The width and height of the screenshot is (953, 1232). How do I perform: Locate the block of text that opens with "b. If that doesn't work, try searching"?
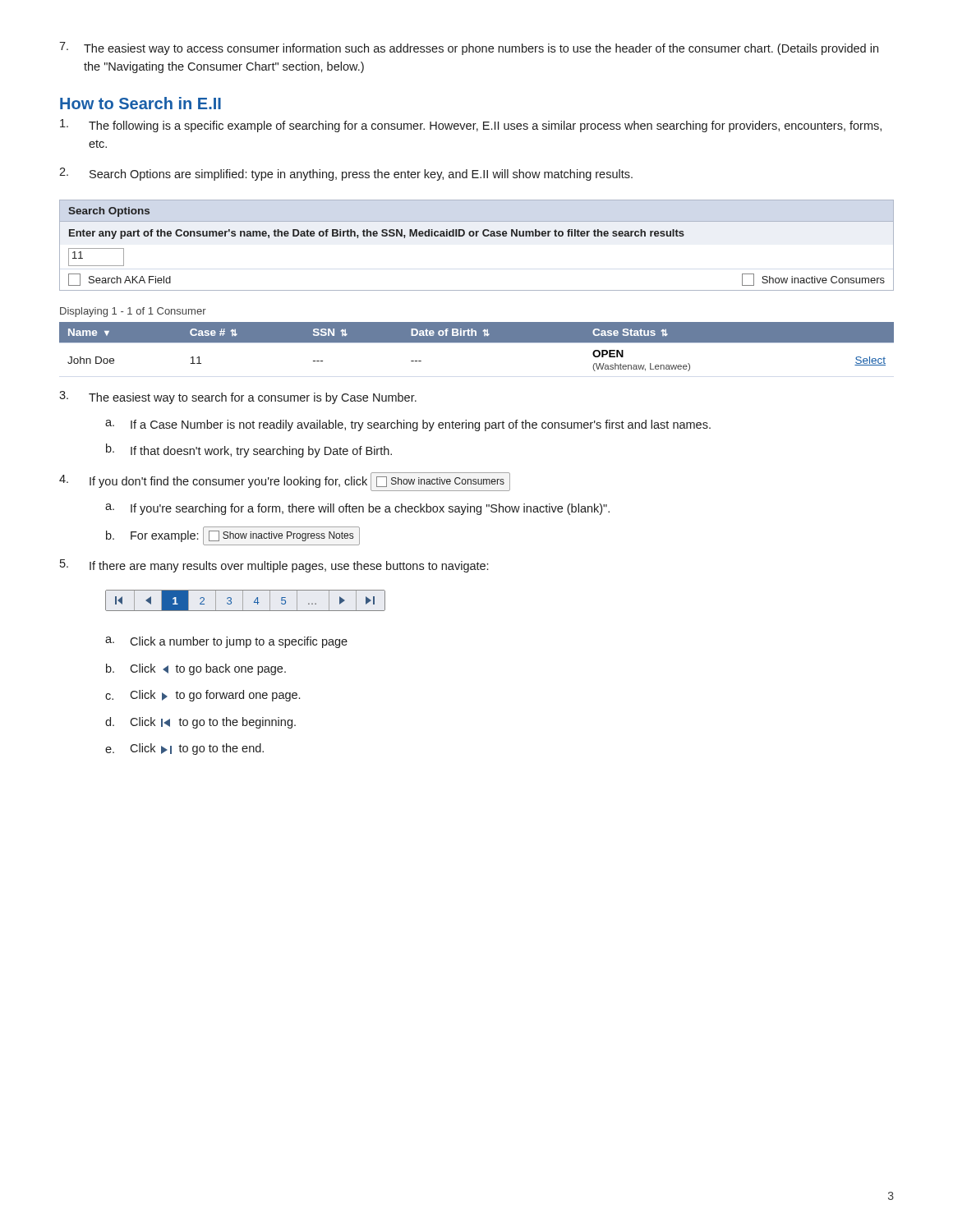pyautogui.click(x=249, y=451)
